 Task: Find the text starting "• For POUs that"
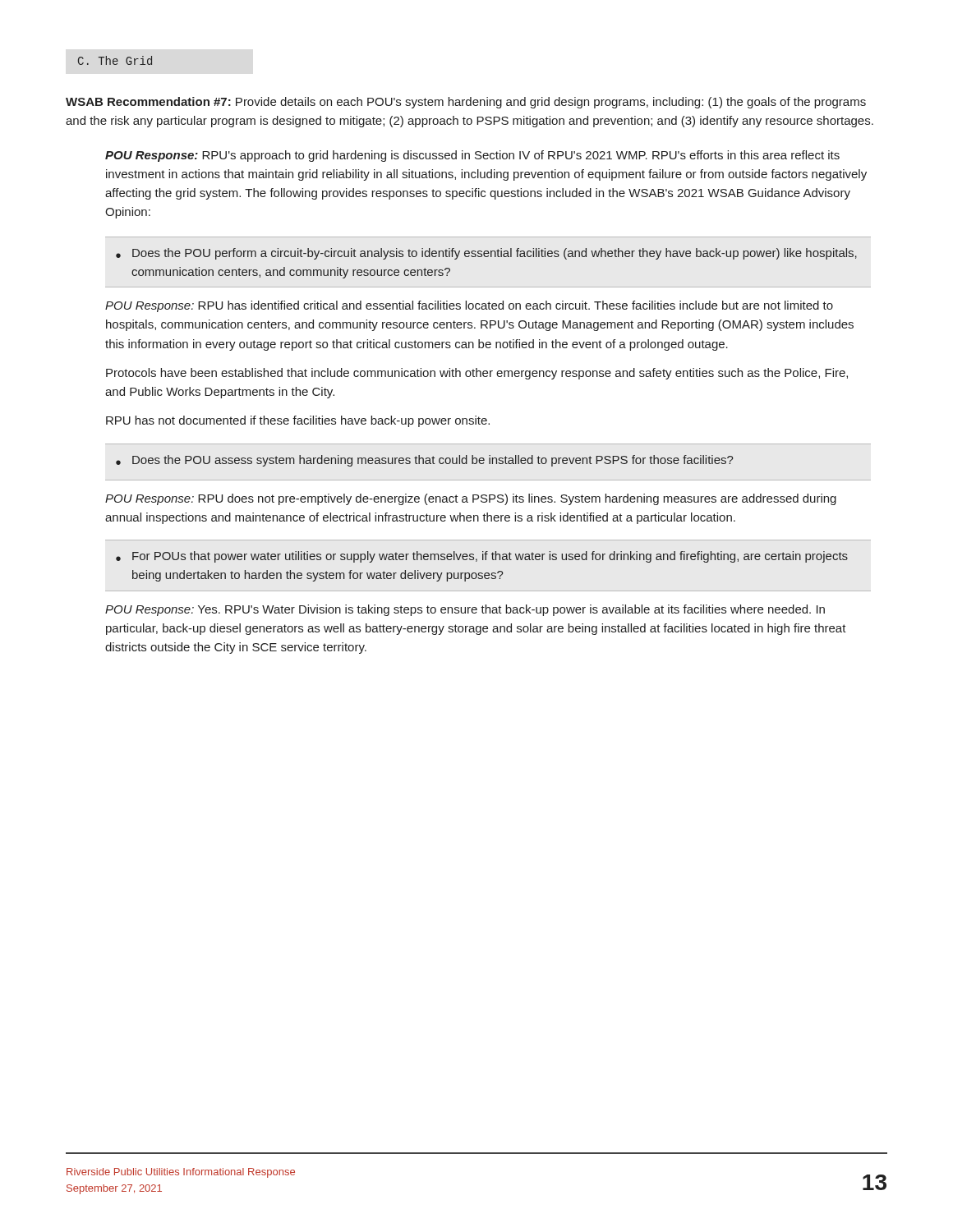click(x=483, y=565)
